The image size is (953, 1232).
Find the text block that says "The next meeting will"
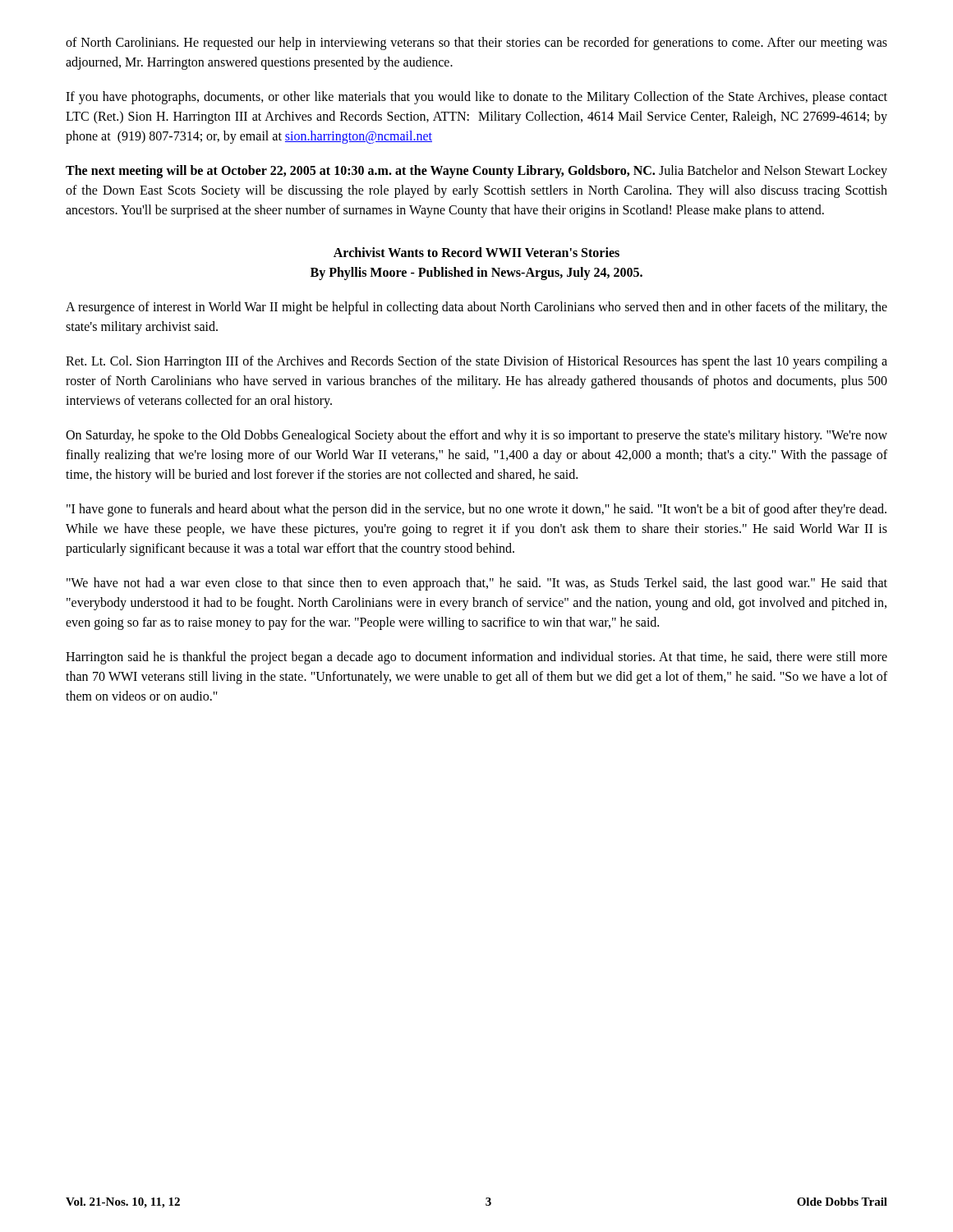(x=476, y=190)
